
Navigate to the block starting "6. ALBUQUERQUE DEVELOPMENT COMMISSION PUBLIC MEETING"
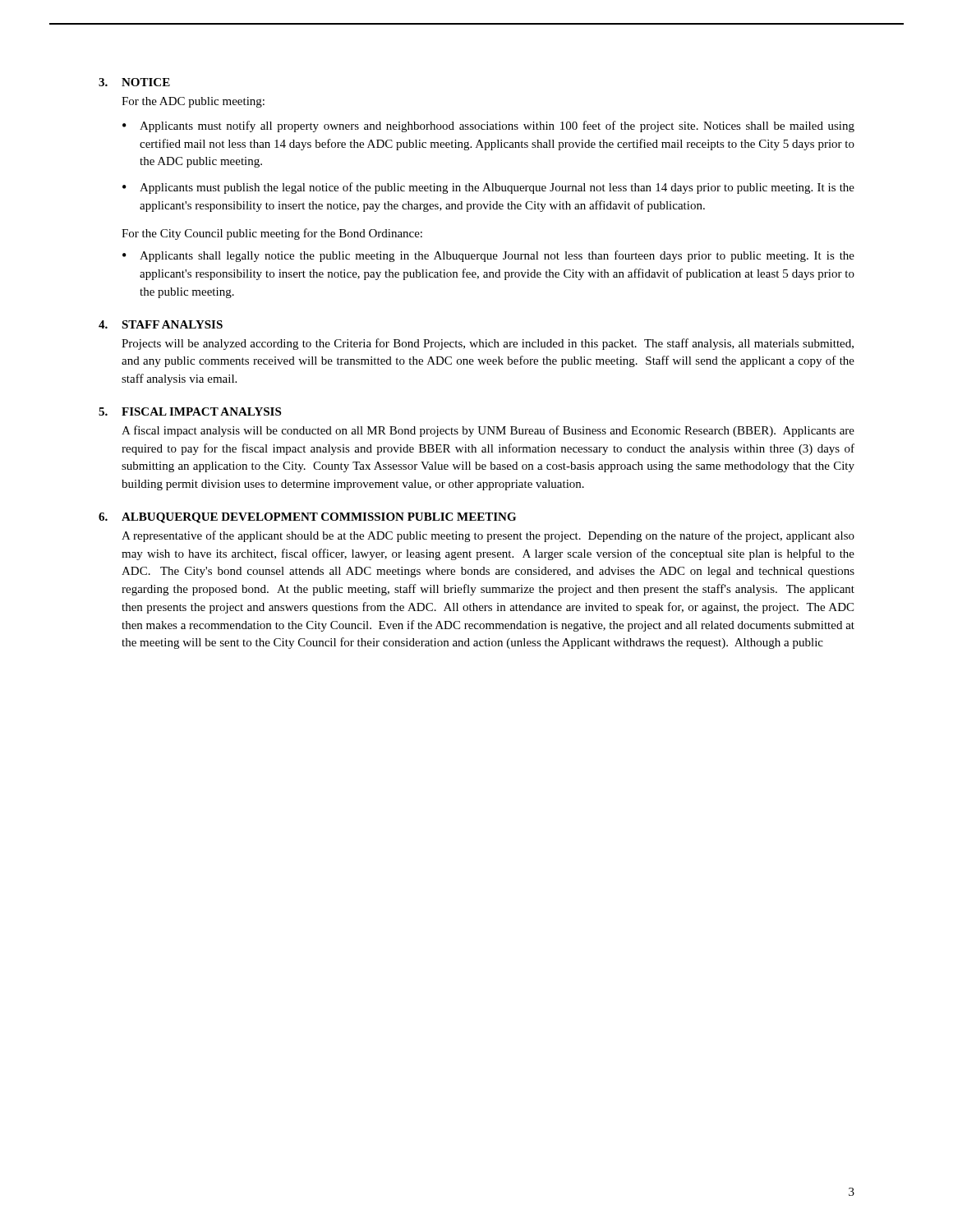tap(307, 517)
